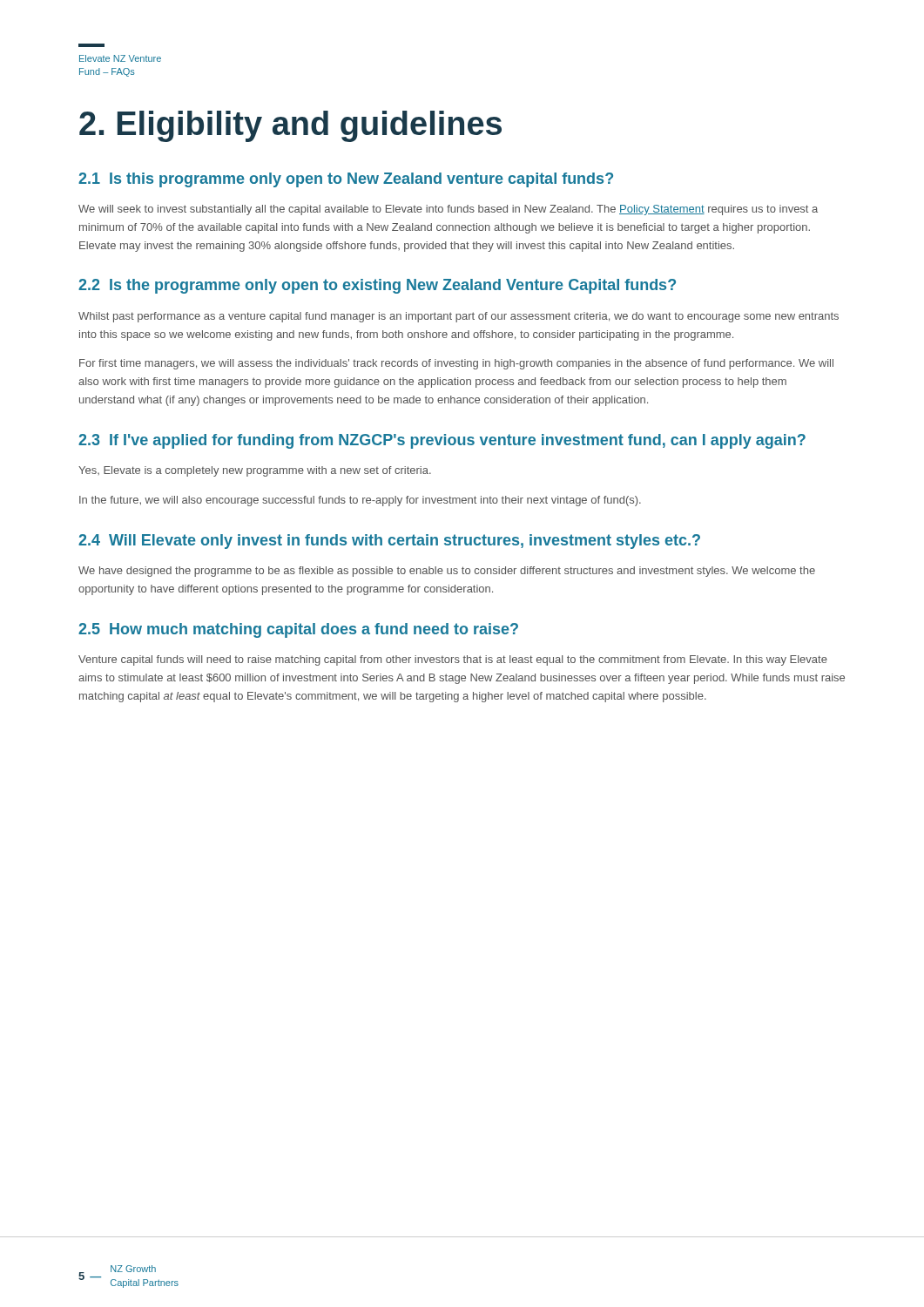Click on the text block with the text "Whilst past performance as a venture capital fund"

(462, 326)
